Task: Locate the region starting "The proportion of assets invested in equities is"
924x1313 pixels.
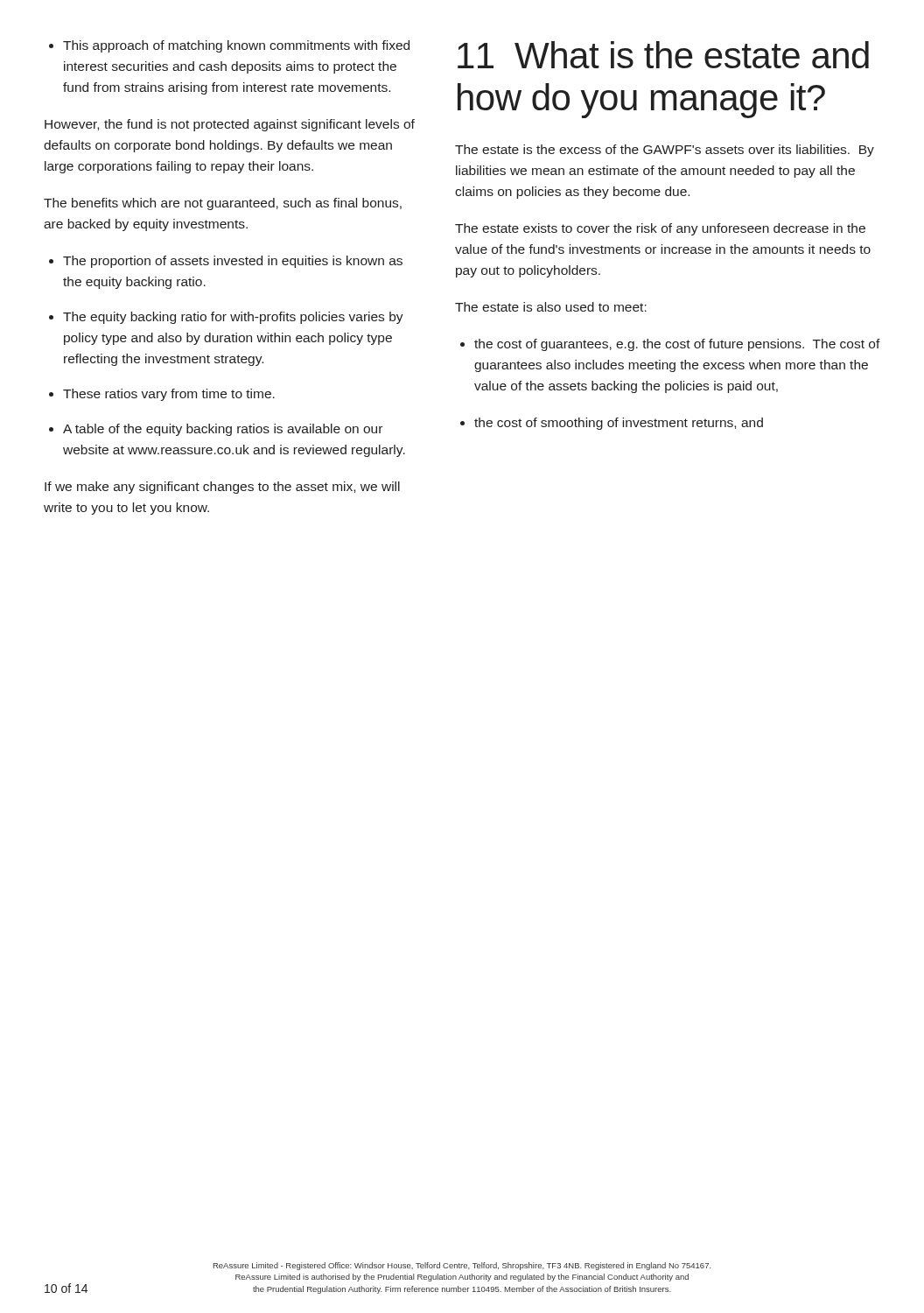Action: (x=241, y=272)
